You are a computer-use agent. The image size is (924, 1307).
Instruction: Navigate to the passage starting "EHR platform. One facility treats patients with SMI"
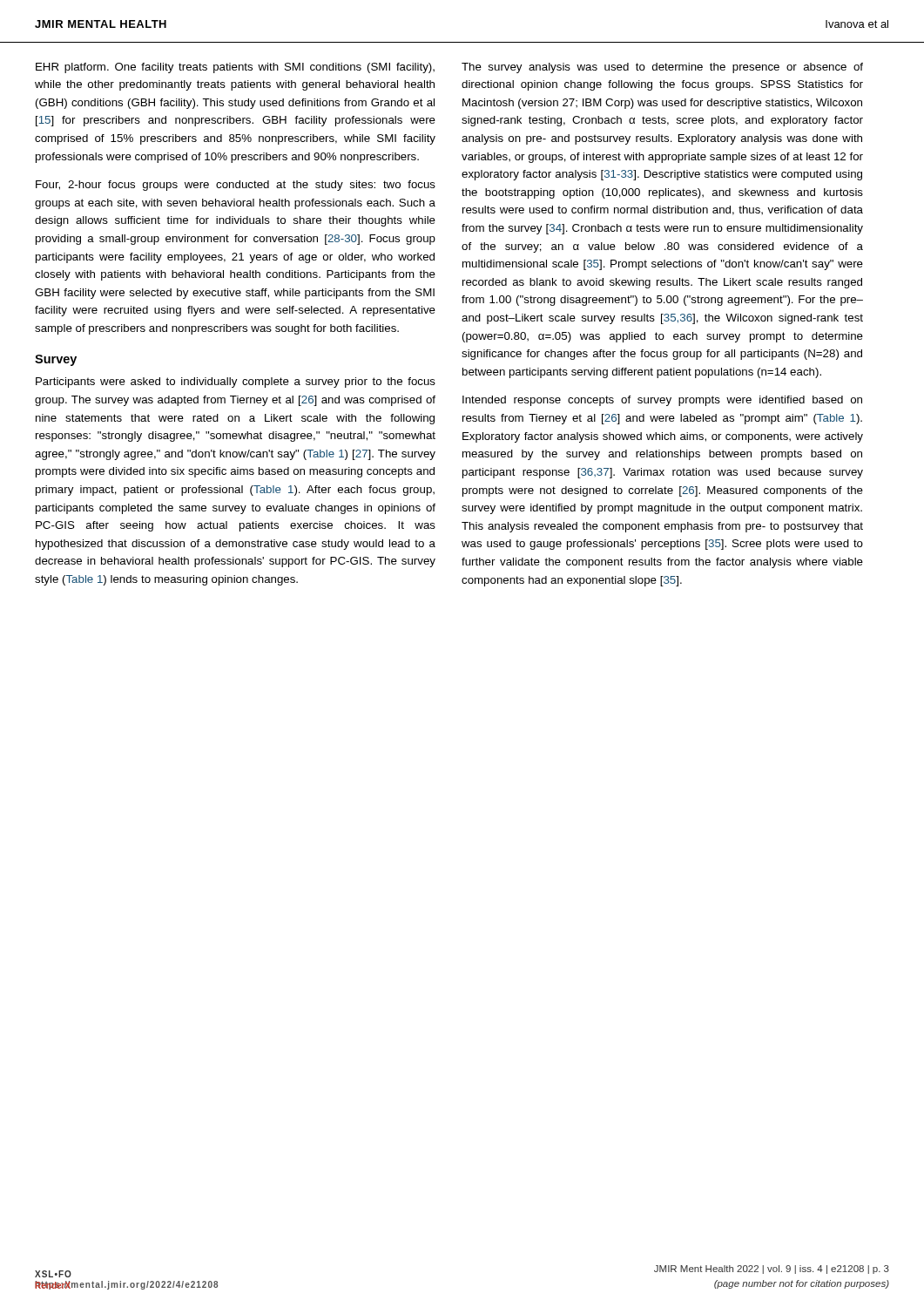pyautogui.click(x=235, y=111)
